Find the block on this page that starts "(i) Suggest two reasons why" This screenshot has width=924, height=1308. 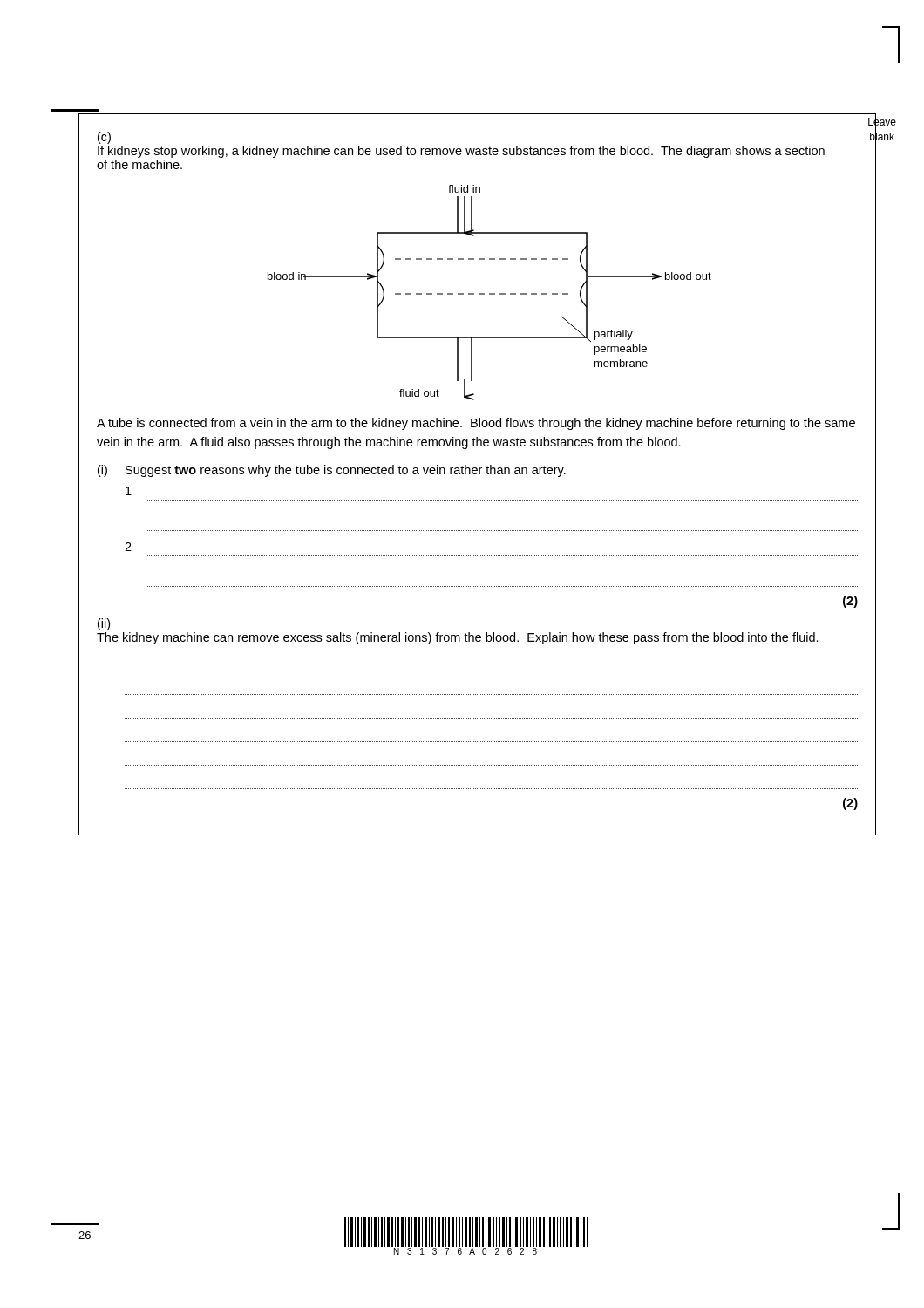pos(332,470)
